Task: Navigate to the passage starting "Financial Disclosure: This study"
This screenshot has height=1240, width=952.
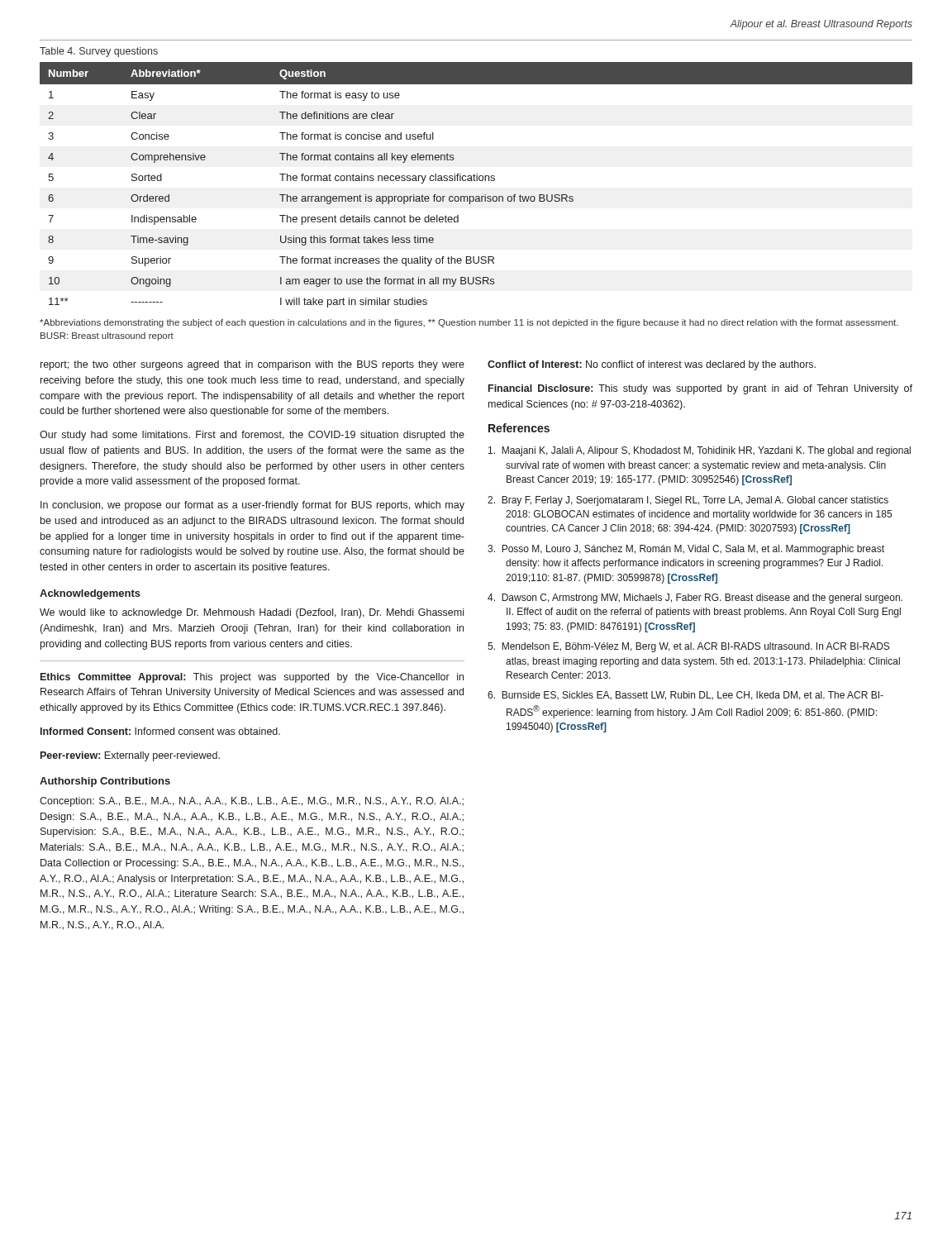Action: tap(700, 397)
